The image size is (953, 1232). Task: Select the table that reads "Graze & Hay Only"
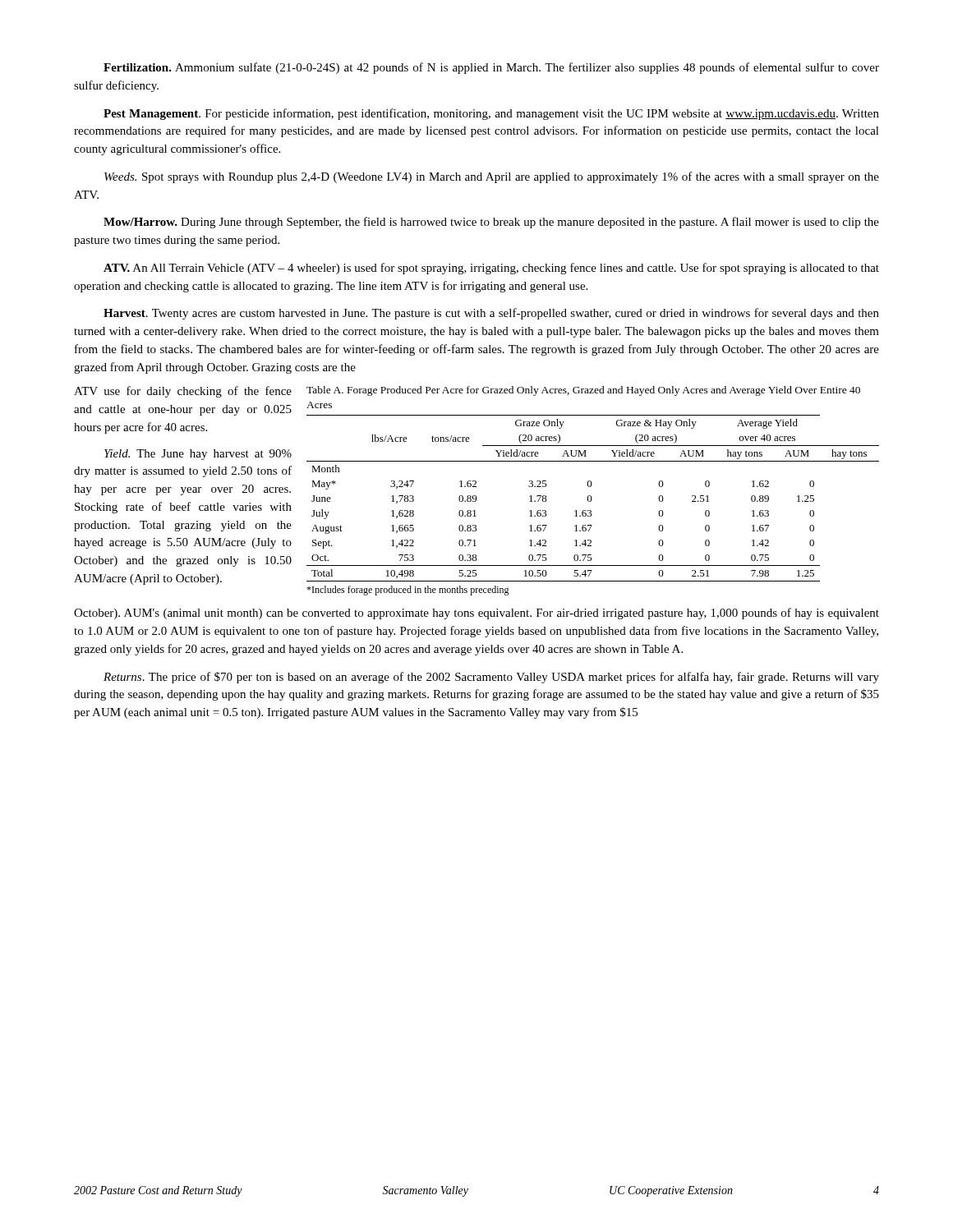point(593,506)
